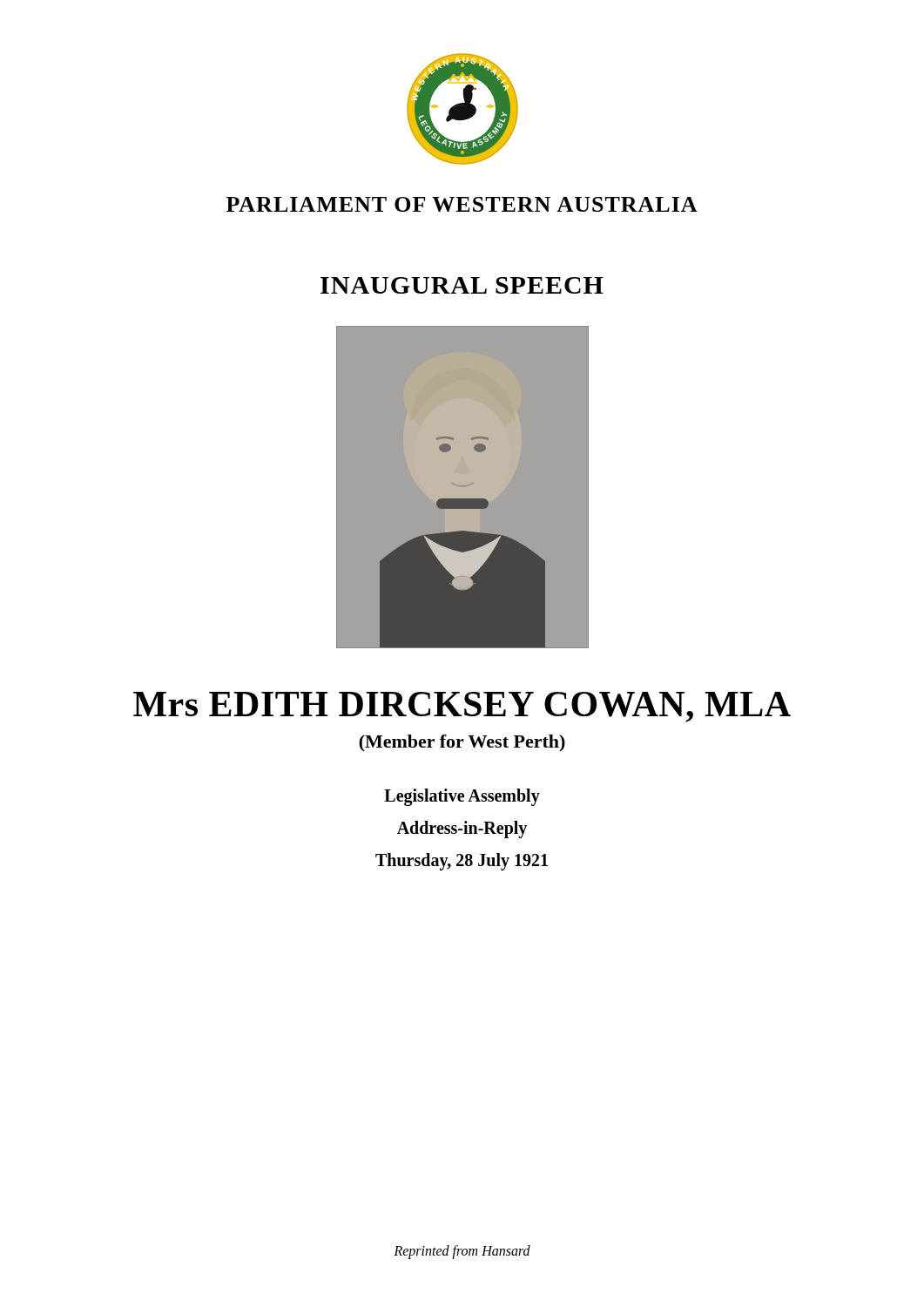
Task: Find "Legislative Assembly" on this page
Action: pyautogui.click(x=462, y=796)
